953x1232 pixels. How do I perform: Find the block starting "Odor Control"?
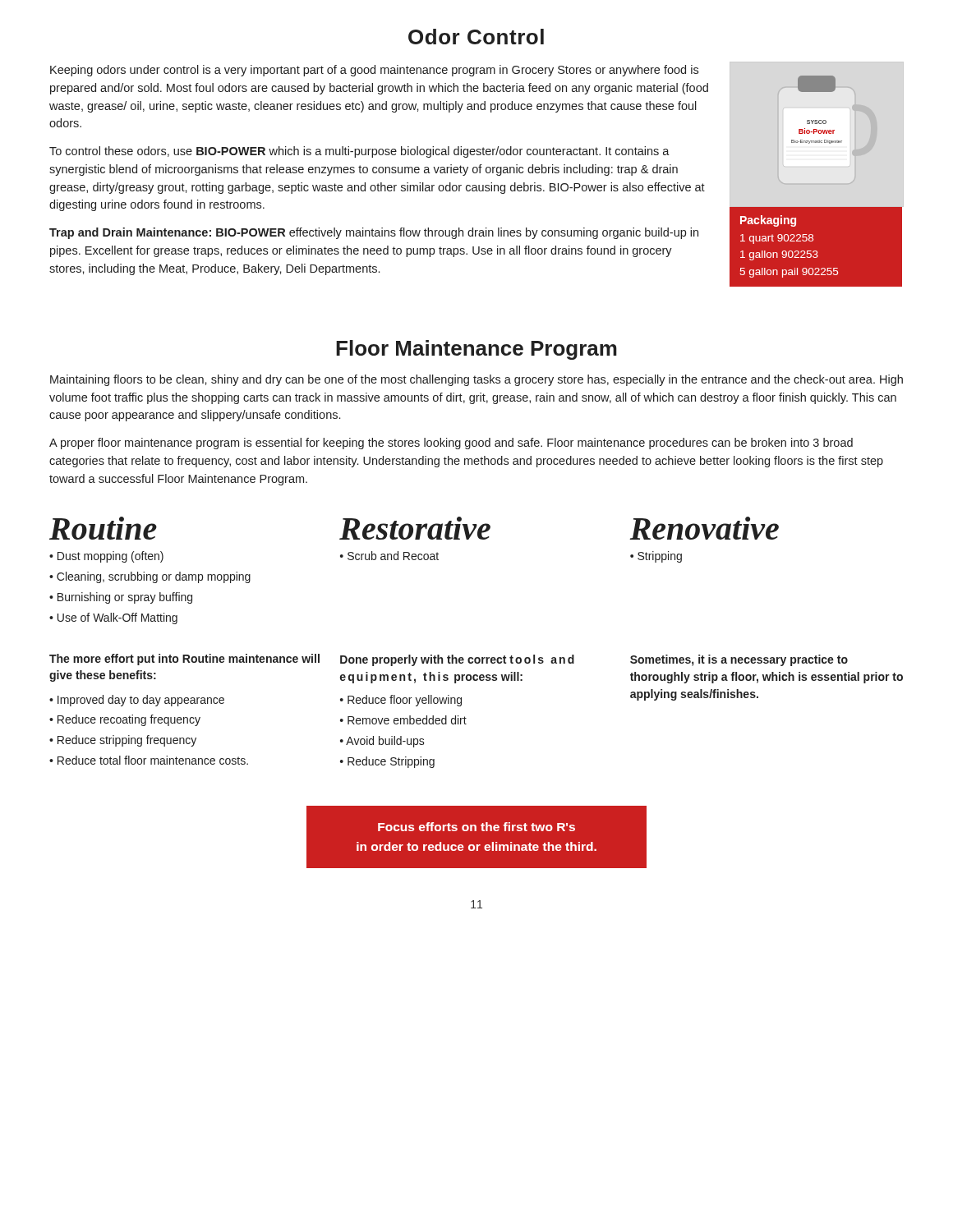coord(476,37)
